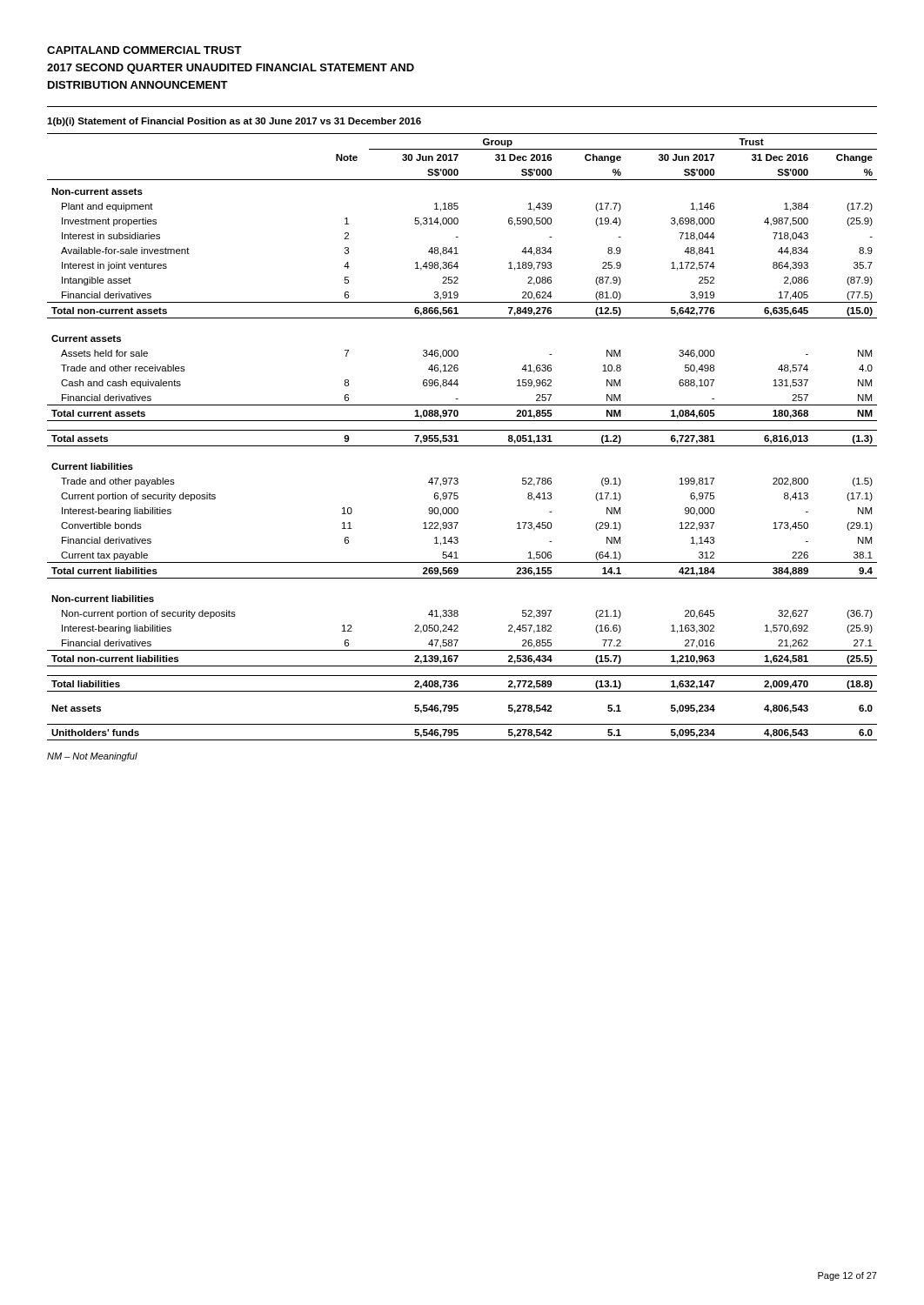Where is the title that starts "CAPITALAND COMMERCIAL TRUST 2017"?

pos(231,68)
